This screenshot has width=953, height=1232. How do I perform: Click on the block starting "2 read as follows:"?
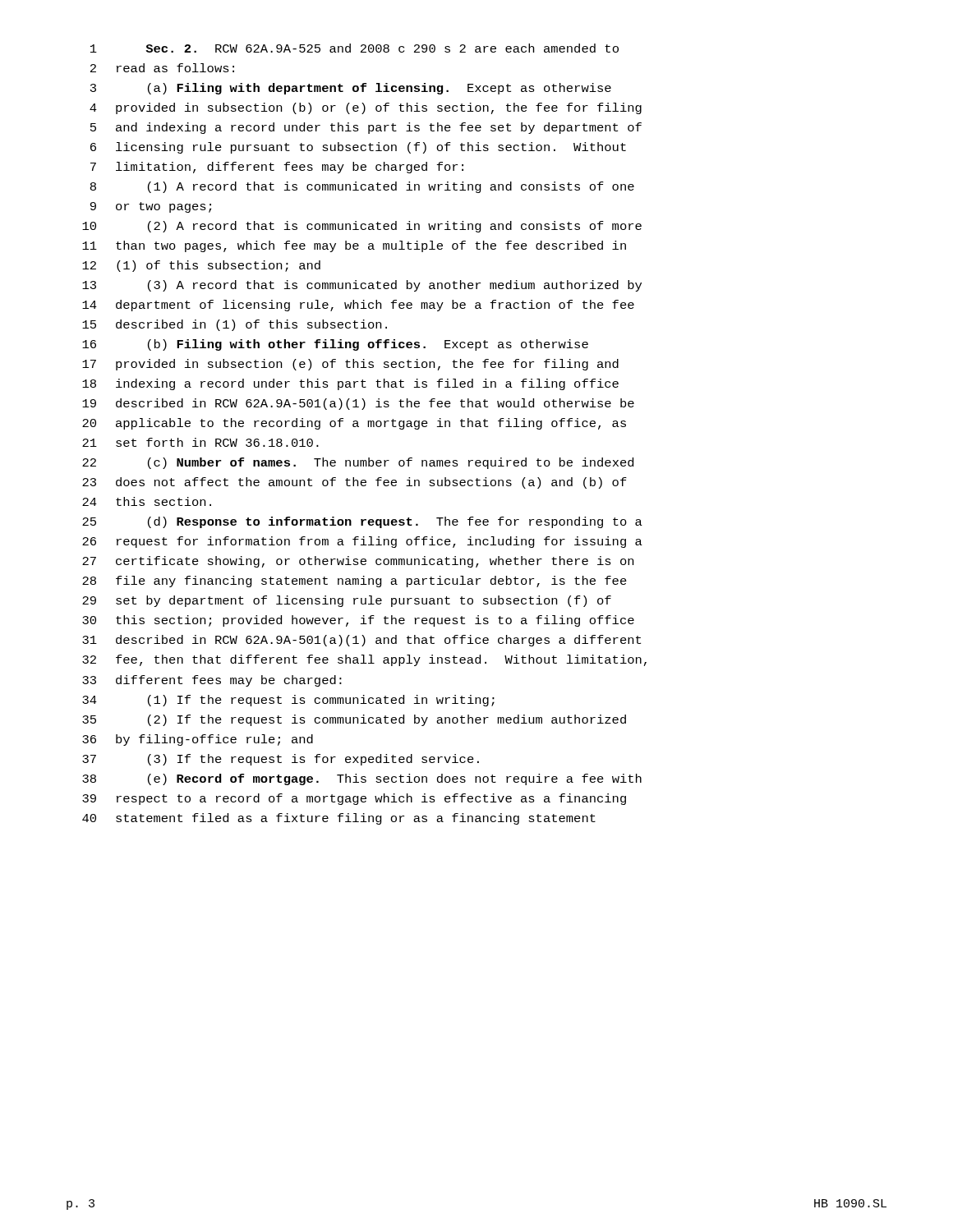[x=162, y=68]
